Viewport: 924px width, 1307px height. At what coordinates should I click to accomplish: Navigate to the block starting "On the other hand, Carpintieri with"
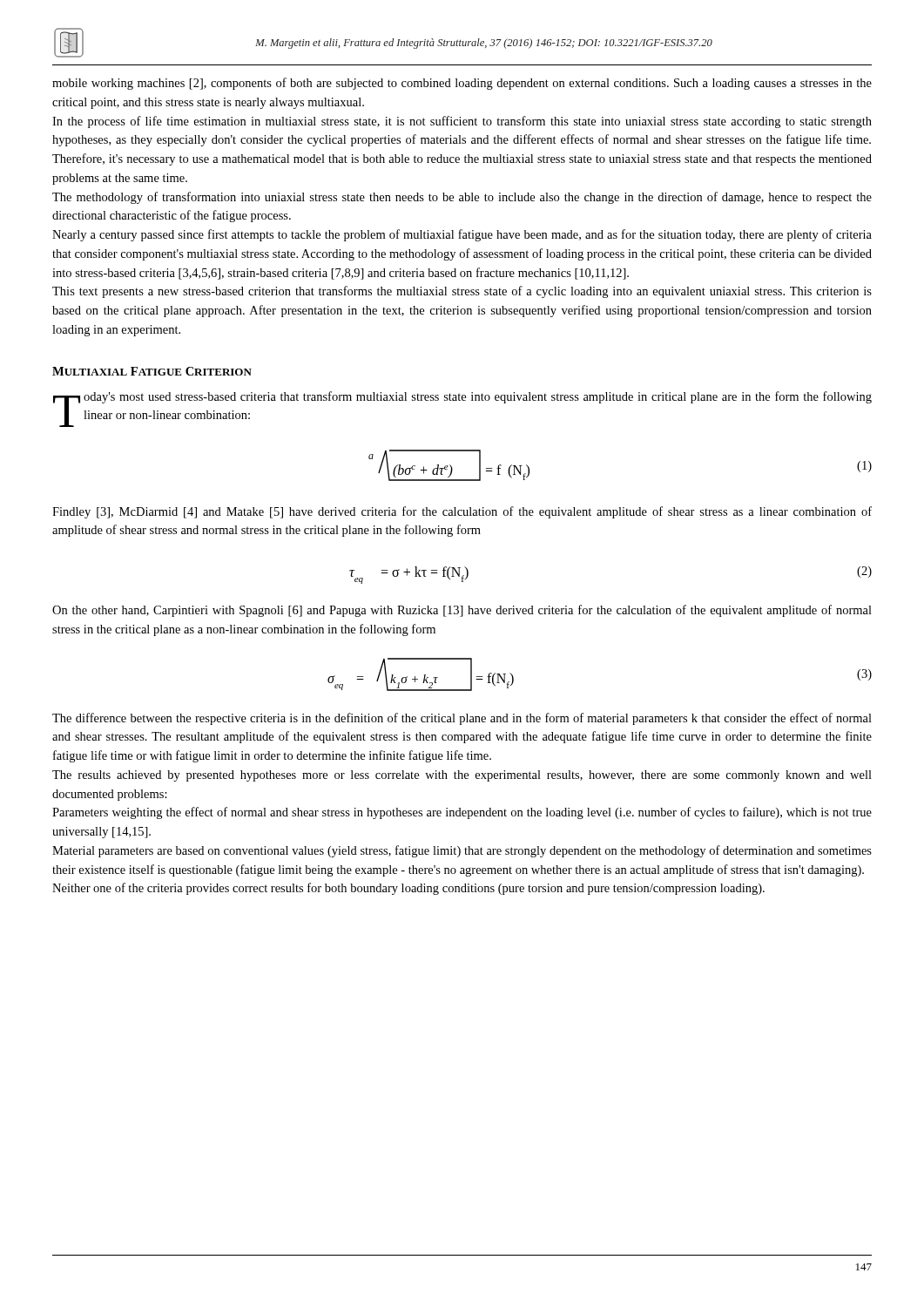(462, 620)
